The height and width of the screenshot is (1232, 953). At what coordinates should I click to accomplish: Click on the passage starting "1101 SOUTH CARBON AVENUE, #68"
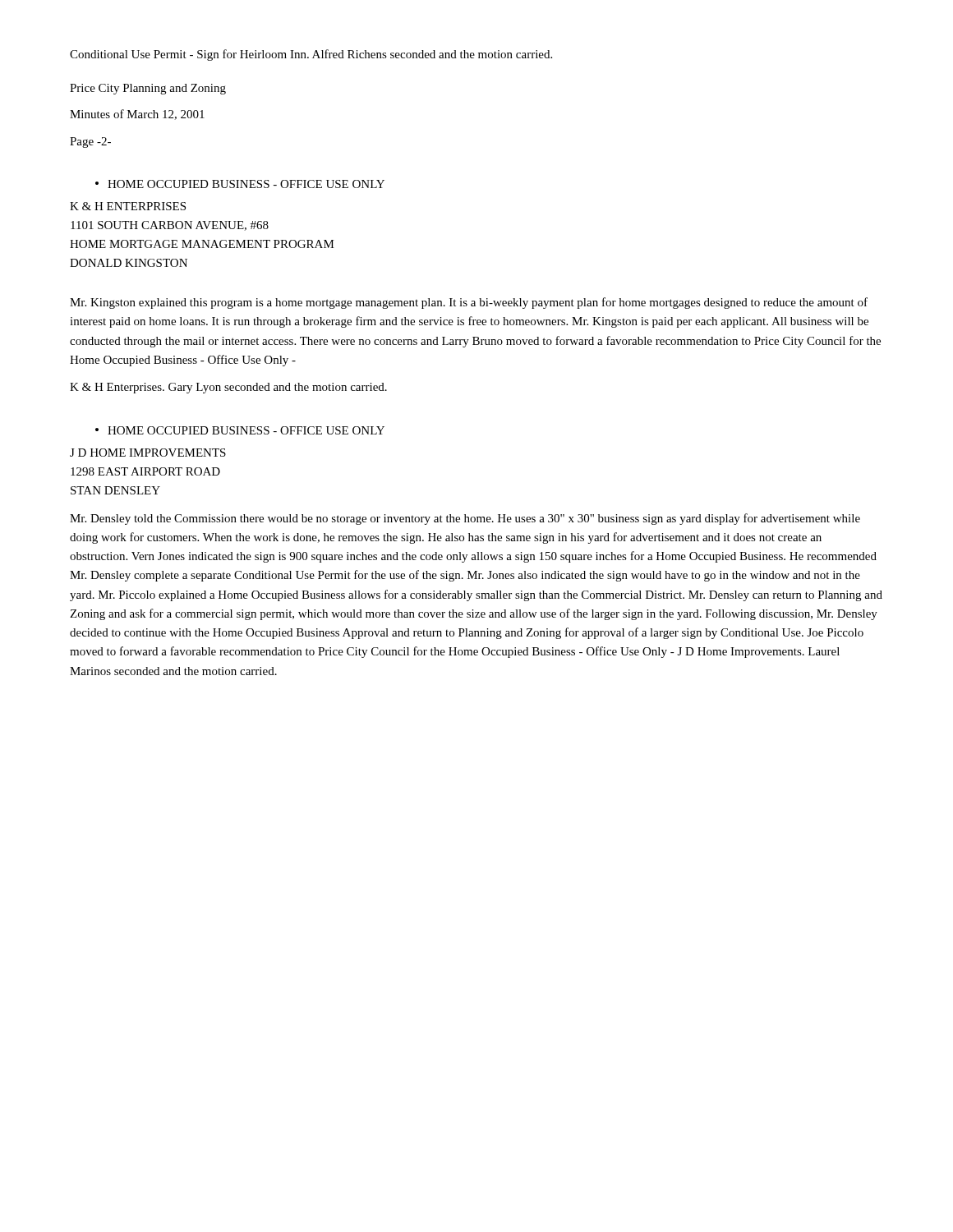[x=169, y=225]
